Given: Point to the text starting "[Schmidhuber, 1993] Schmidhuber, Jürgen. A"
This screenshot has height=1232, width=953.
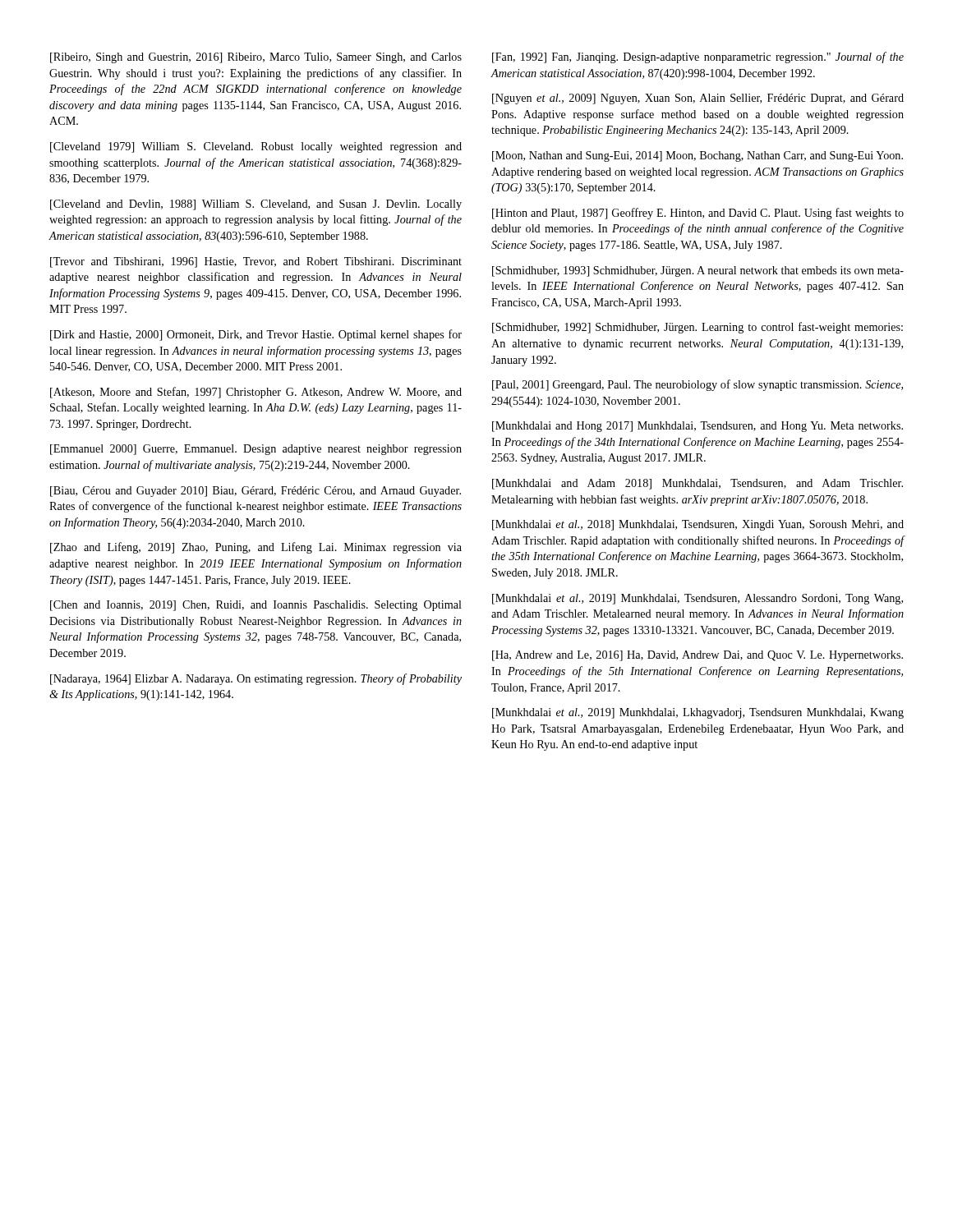Looking at the screenshot, I should (698, 286).
